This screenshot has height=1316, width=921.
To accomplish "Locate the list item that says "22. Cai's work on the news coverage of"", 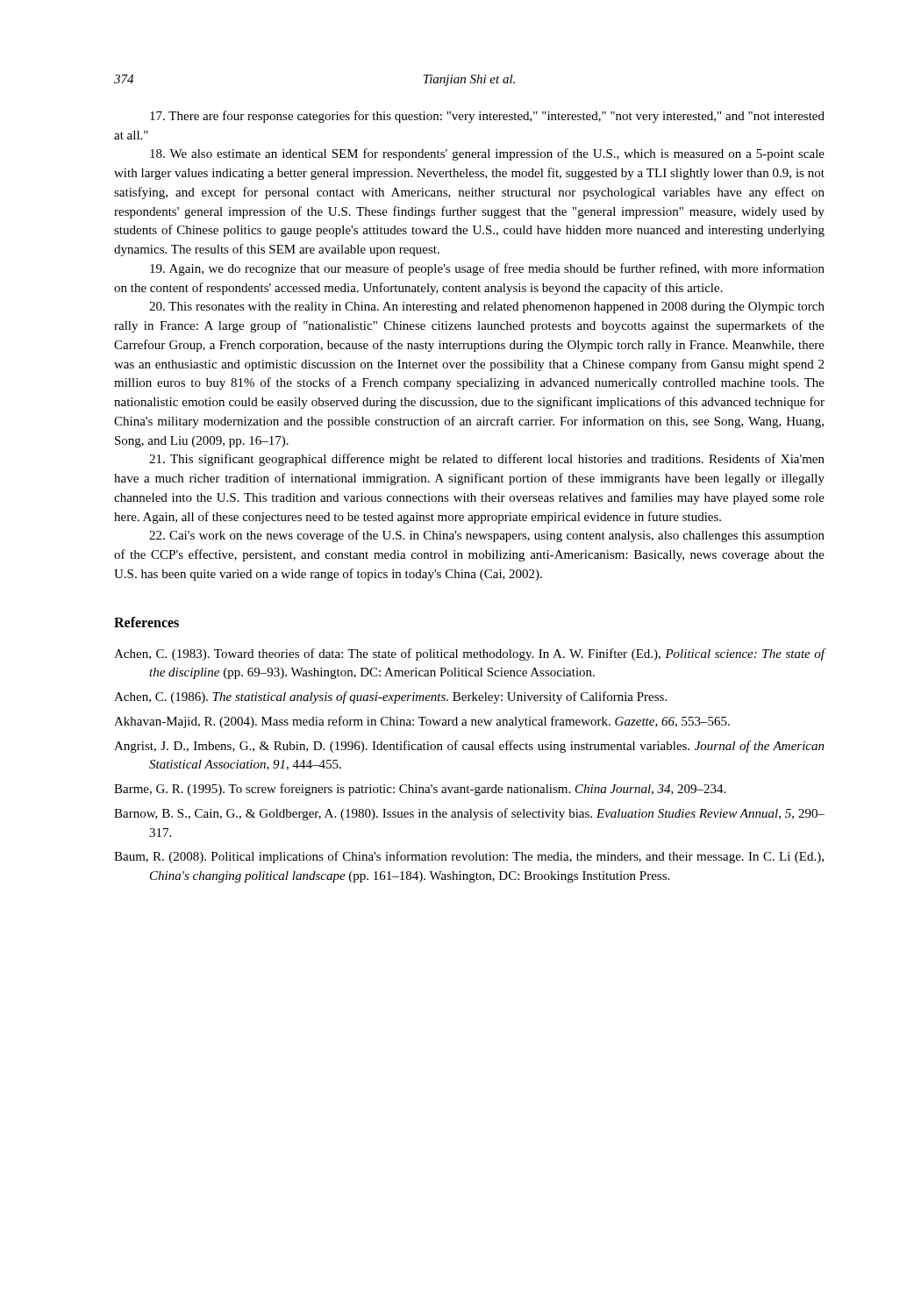I will [469, 555].
